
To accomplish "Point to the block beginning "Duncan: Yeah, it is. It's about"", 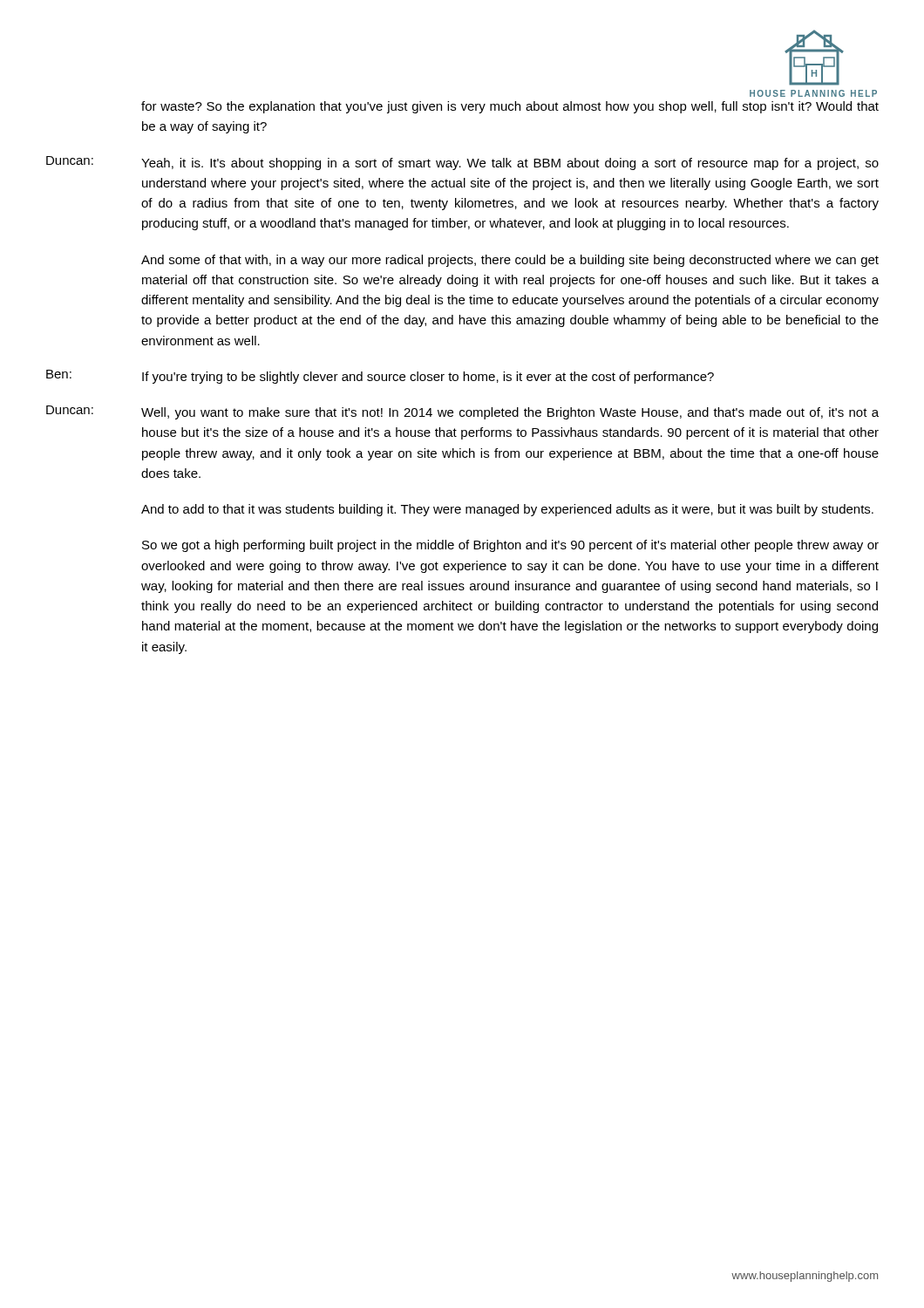I will pyautogui.click(x=462, y=193).
